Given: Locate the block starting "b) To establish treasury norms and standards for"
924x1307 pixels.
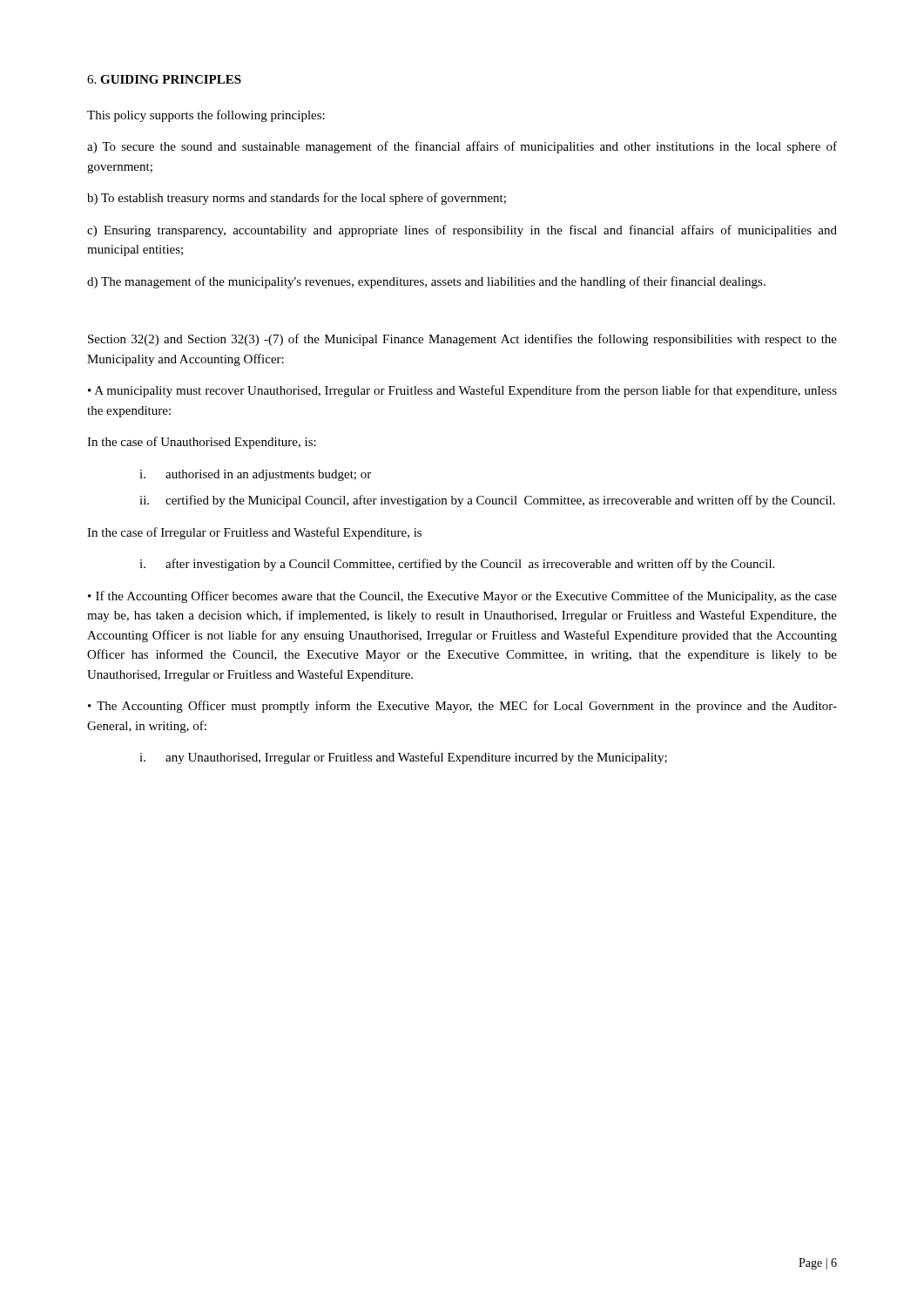Looking at the screenshot, I should [x=297, y=198].
